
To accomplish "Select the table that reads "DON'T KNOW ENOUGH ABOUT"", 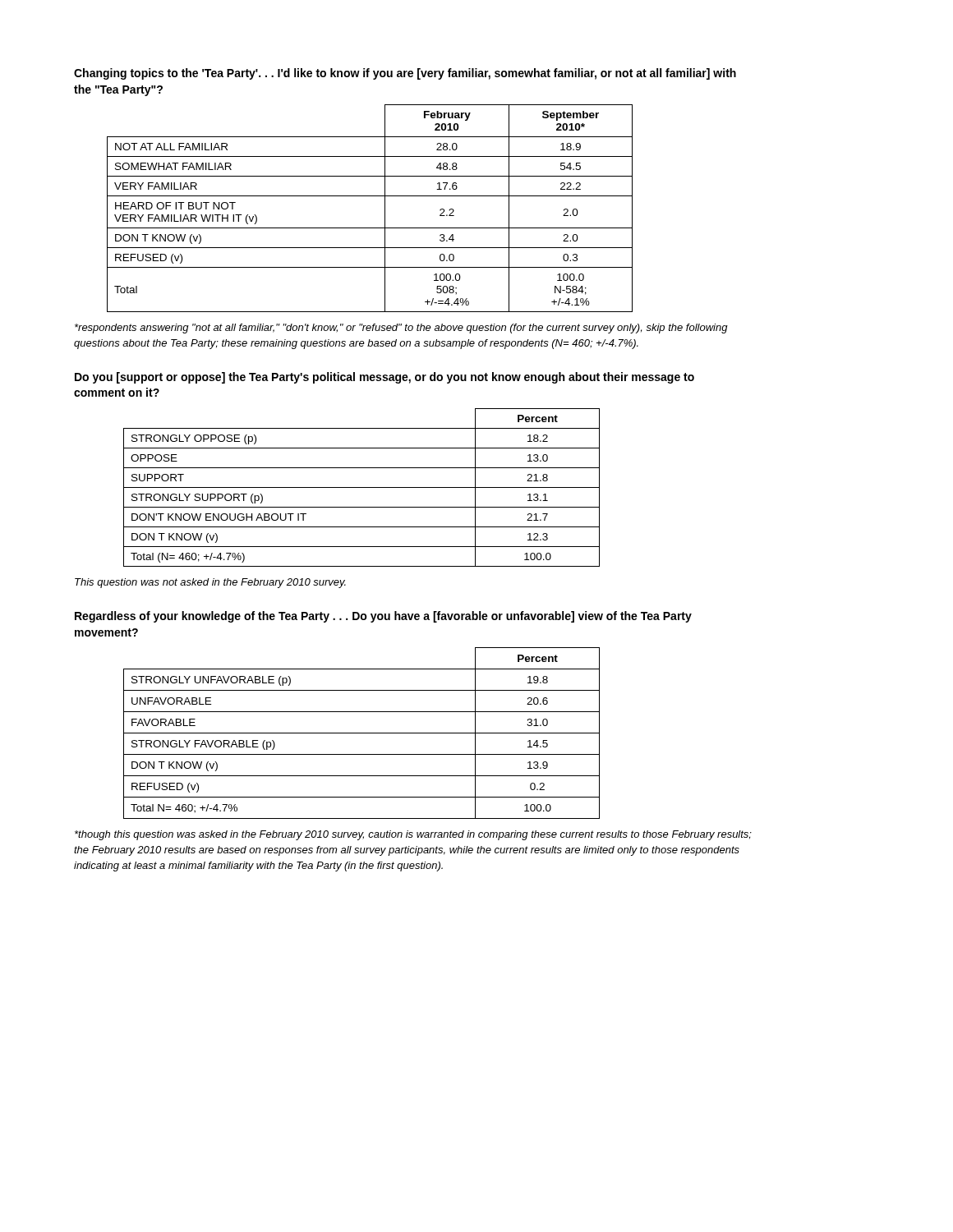I will 501,488.
